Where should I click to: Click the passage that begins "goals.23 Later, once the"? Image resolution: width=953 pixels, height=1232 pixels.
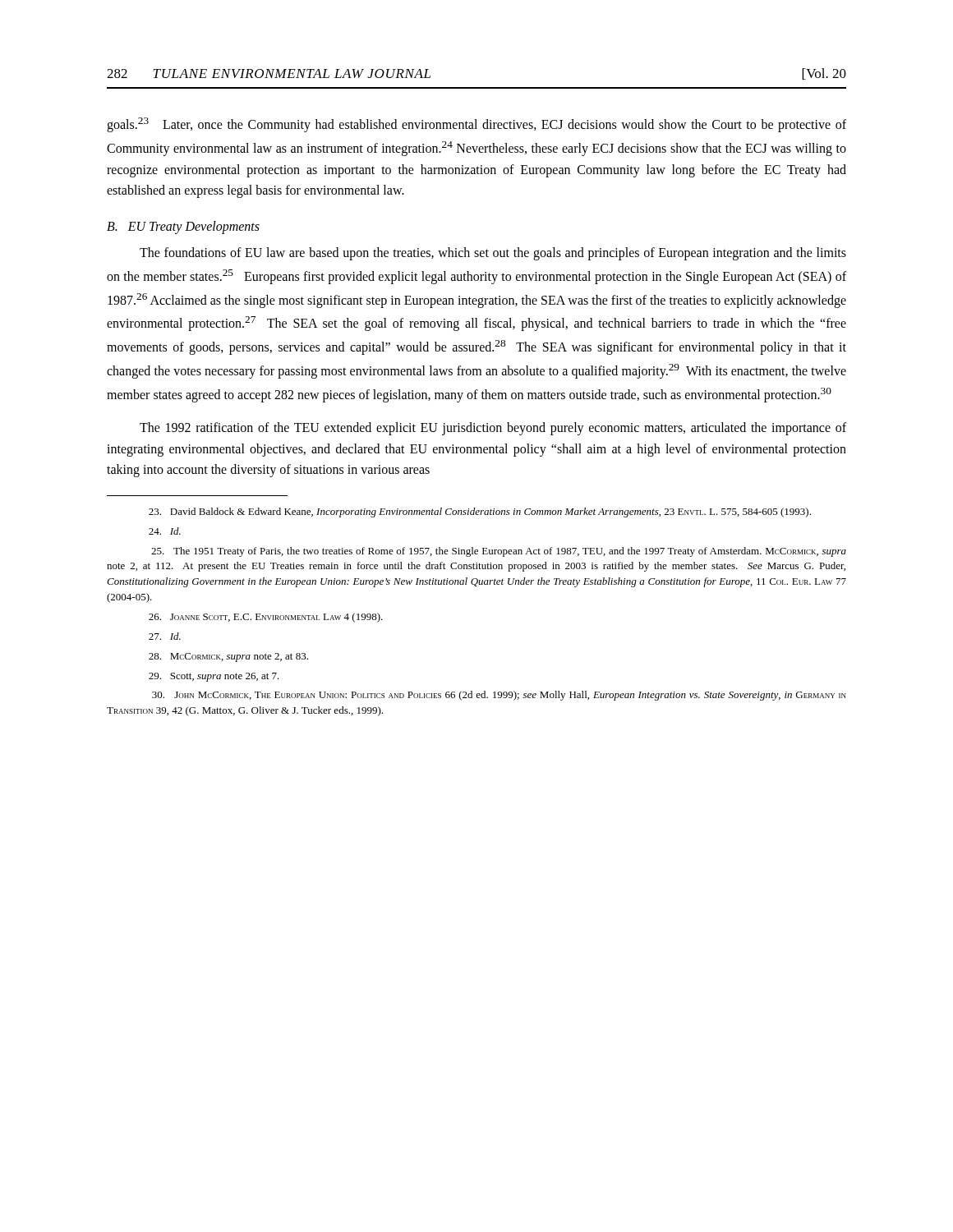tap(476, 156)
